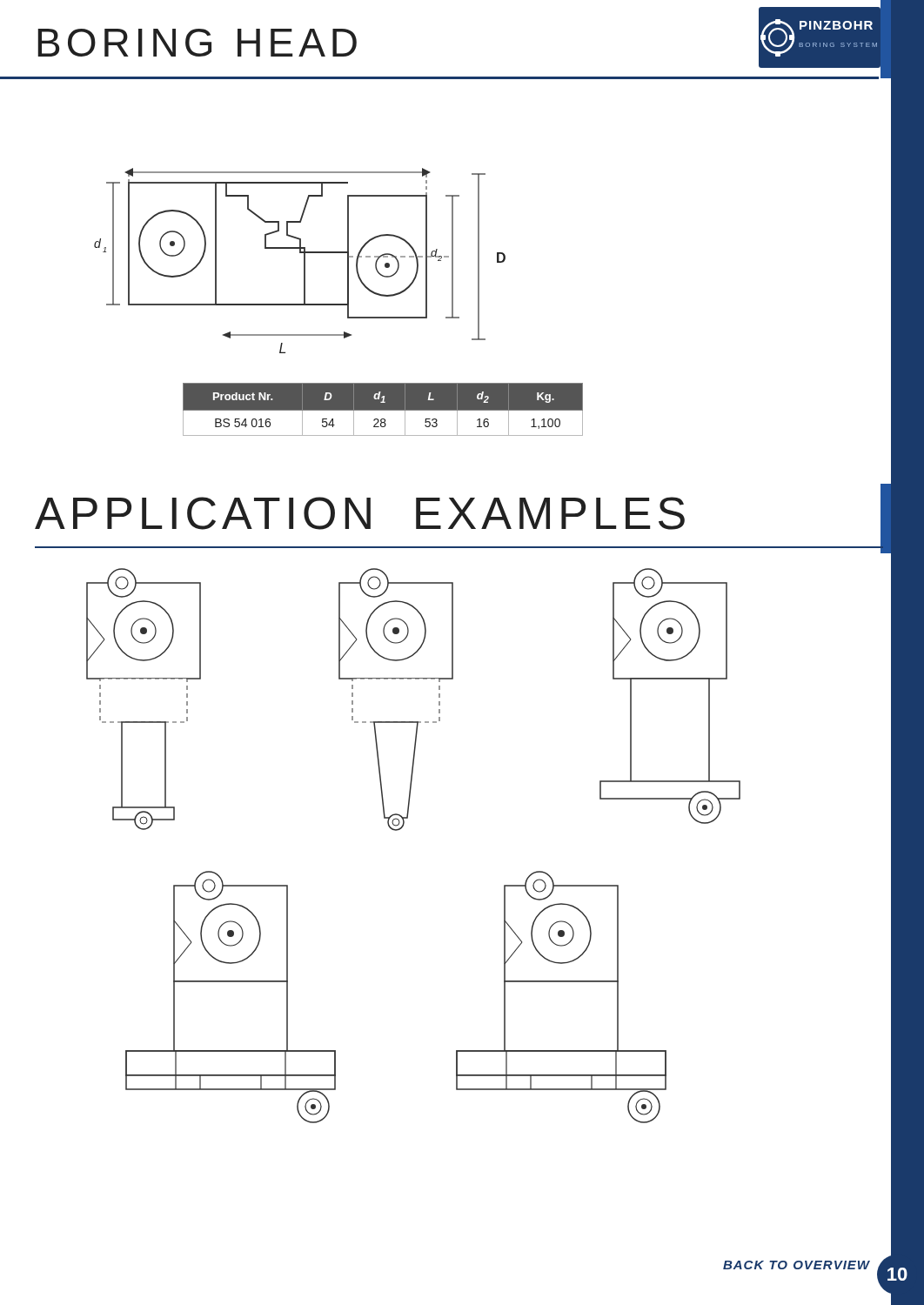This screenshot has height=1305, width=924.
Task: Locate the passage starting "APPLICATION EXAMPLES"
Action: pyautogui.click(x=363, y=513)
